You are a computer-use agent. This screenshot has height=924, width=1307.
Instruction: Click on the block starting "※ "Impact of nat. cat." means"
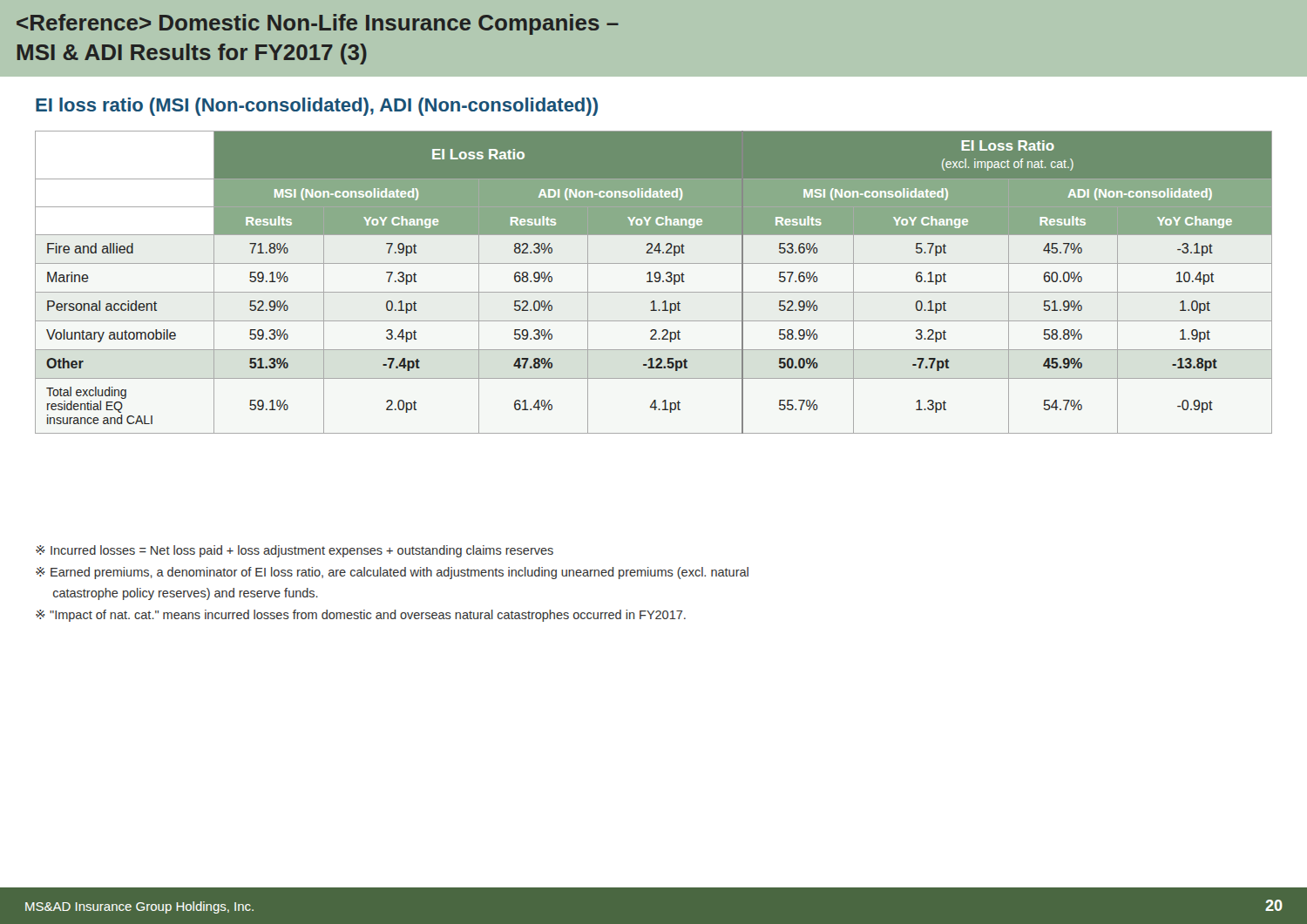coord(361,615)
